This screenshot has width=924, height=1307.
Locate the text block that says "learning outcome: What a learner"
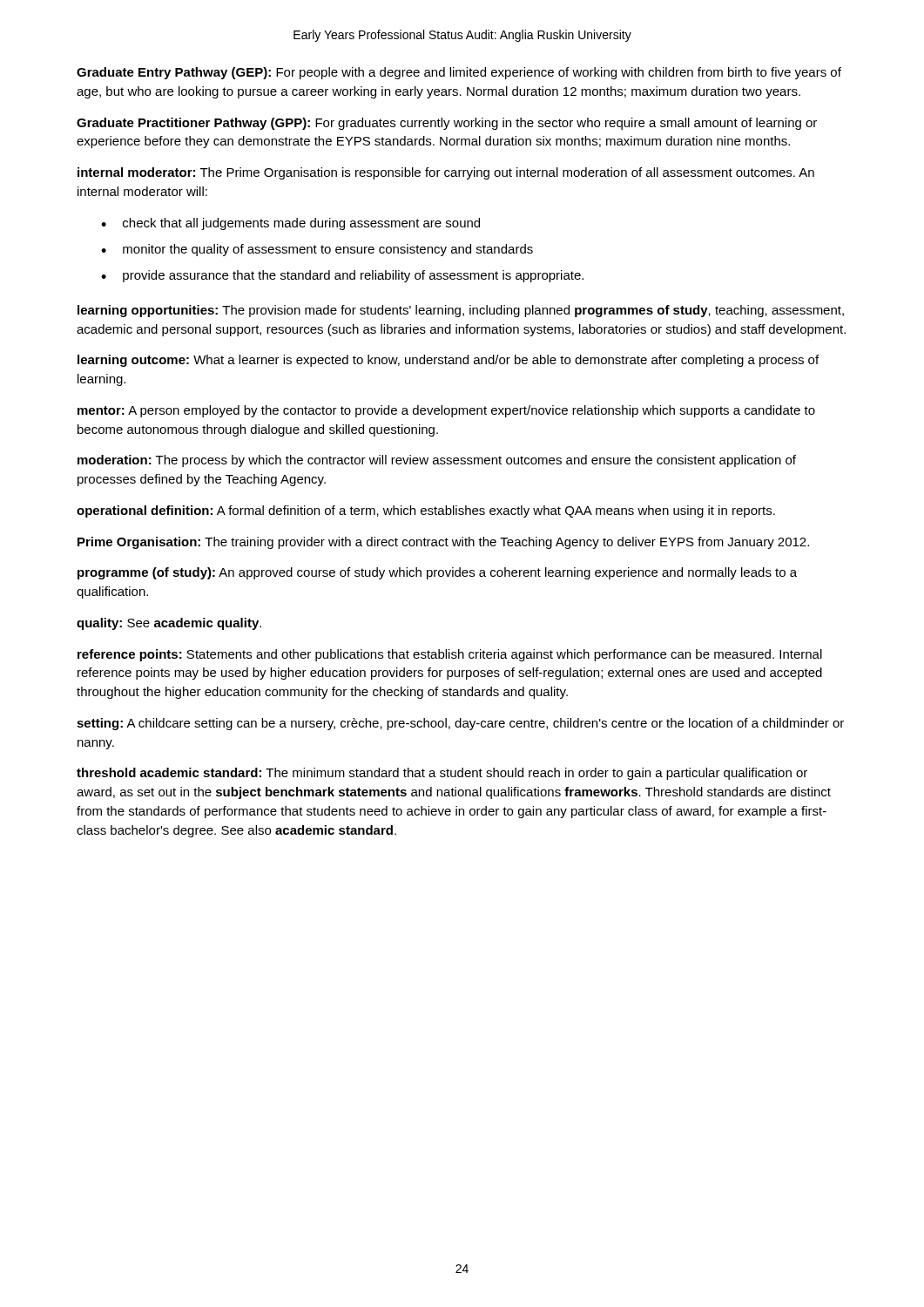tap(448, 369)
